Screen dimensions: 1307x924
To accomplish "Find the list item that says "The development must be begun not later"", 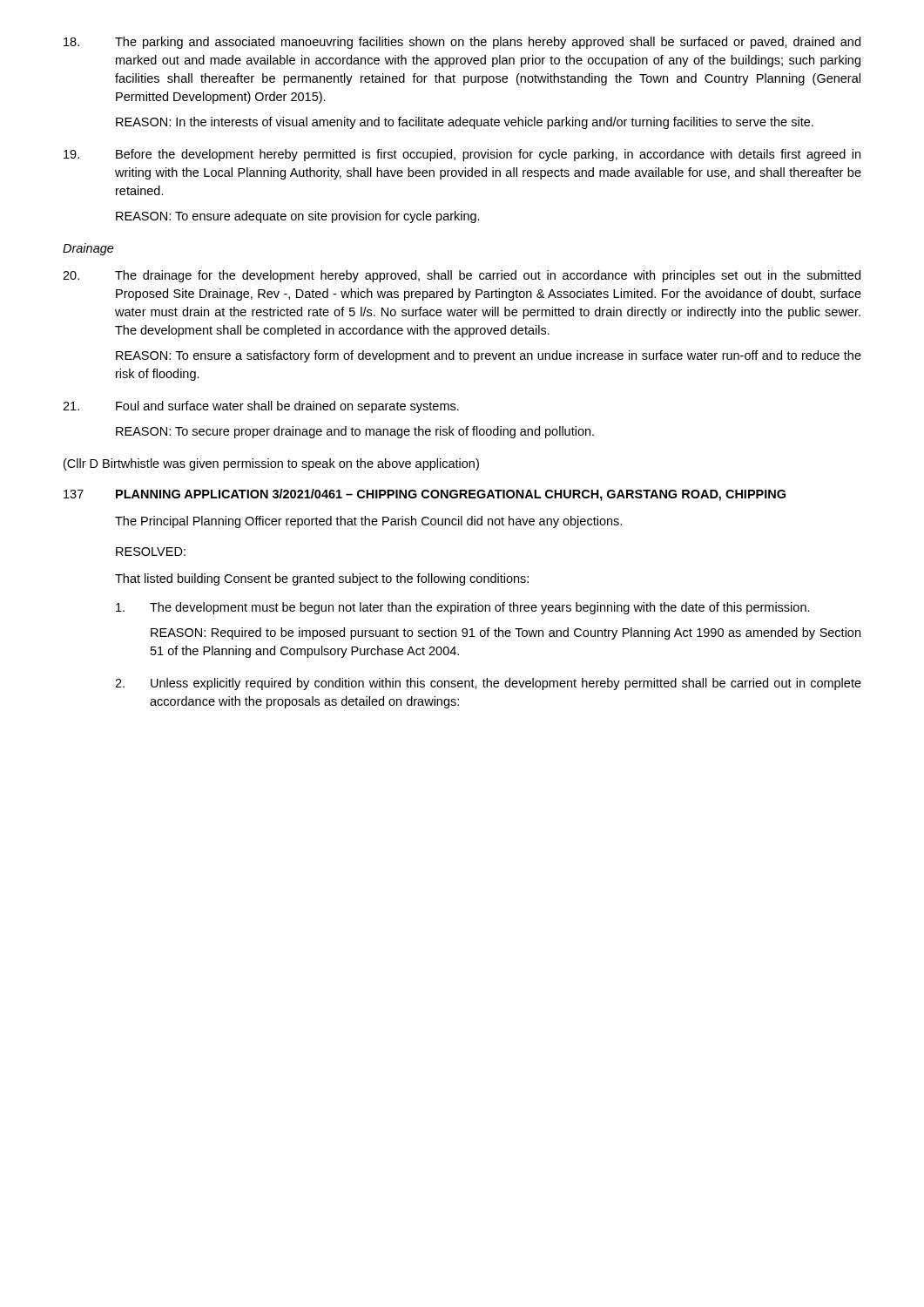I will tap(488, 608).
